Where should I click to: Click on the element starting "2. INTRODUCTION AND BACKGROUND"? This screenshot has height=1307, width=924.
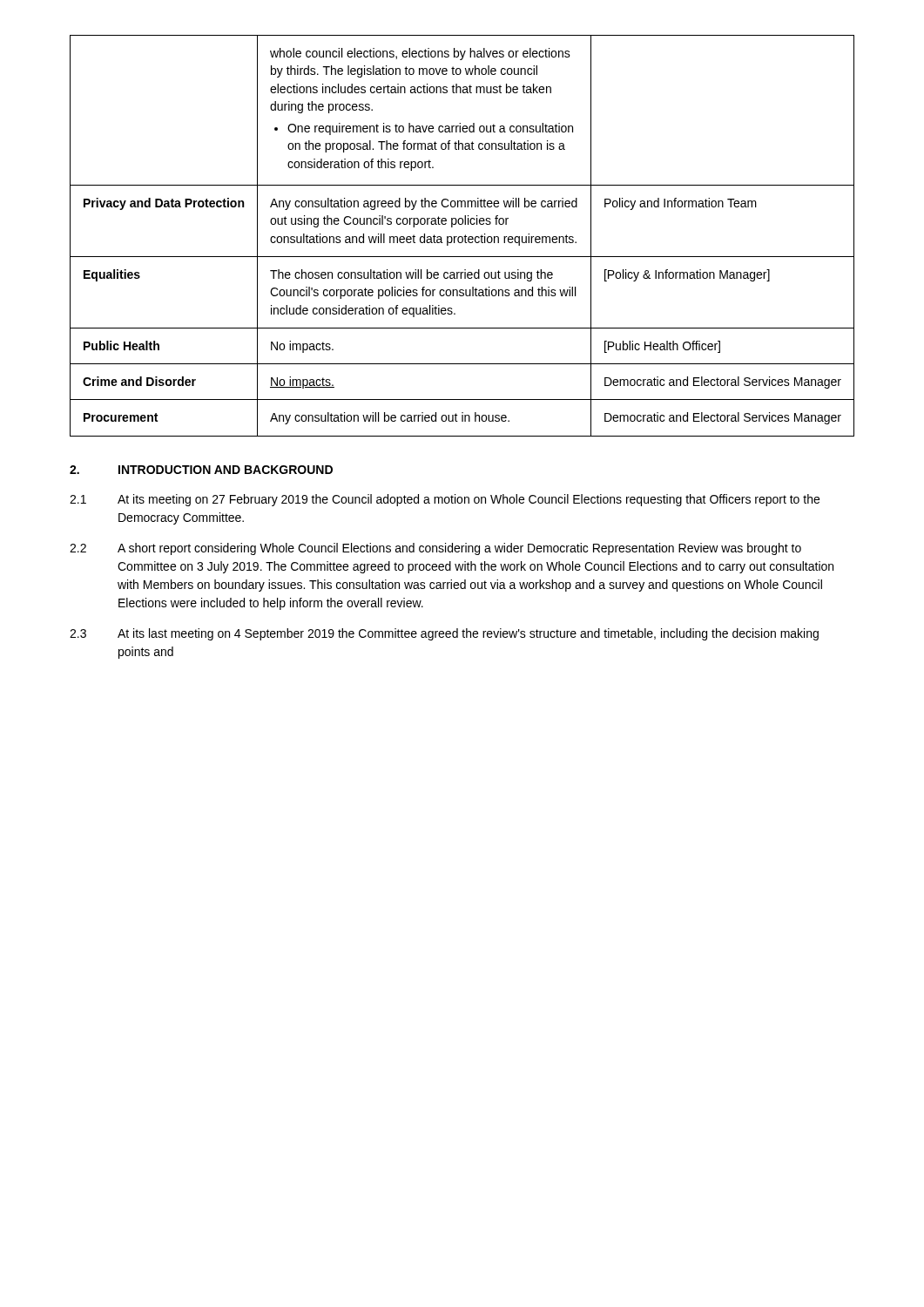click(201, 469)
